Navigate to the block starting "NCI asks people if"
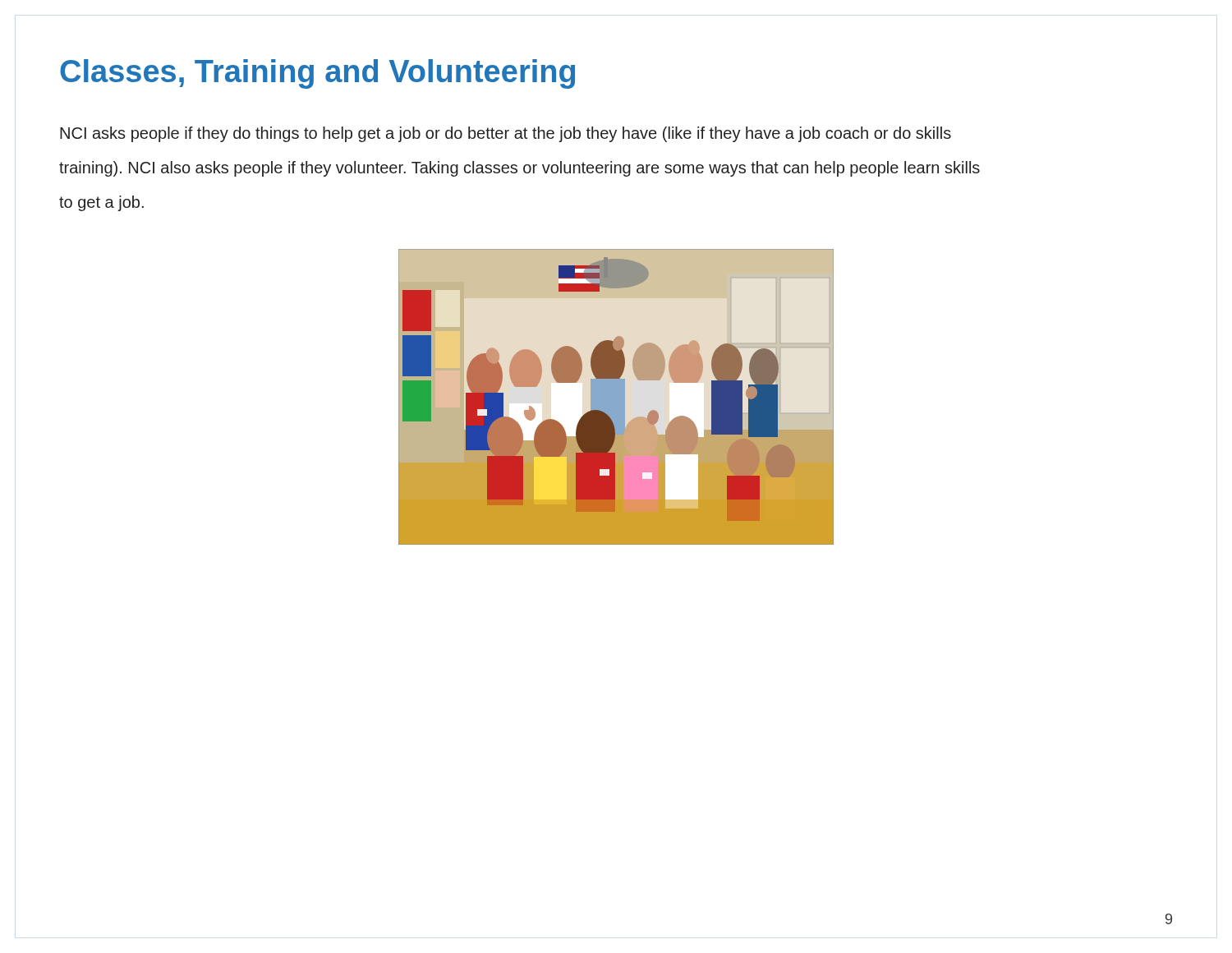1232x953 pixels. coord(520,167)
